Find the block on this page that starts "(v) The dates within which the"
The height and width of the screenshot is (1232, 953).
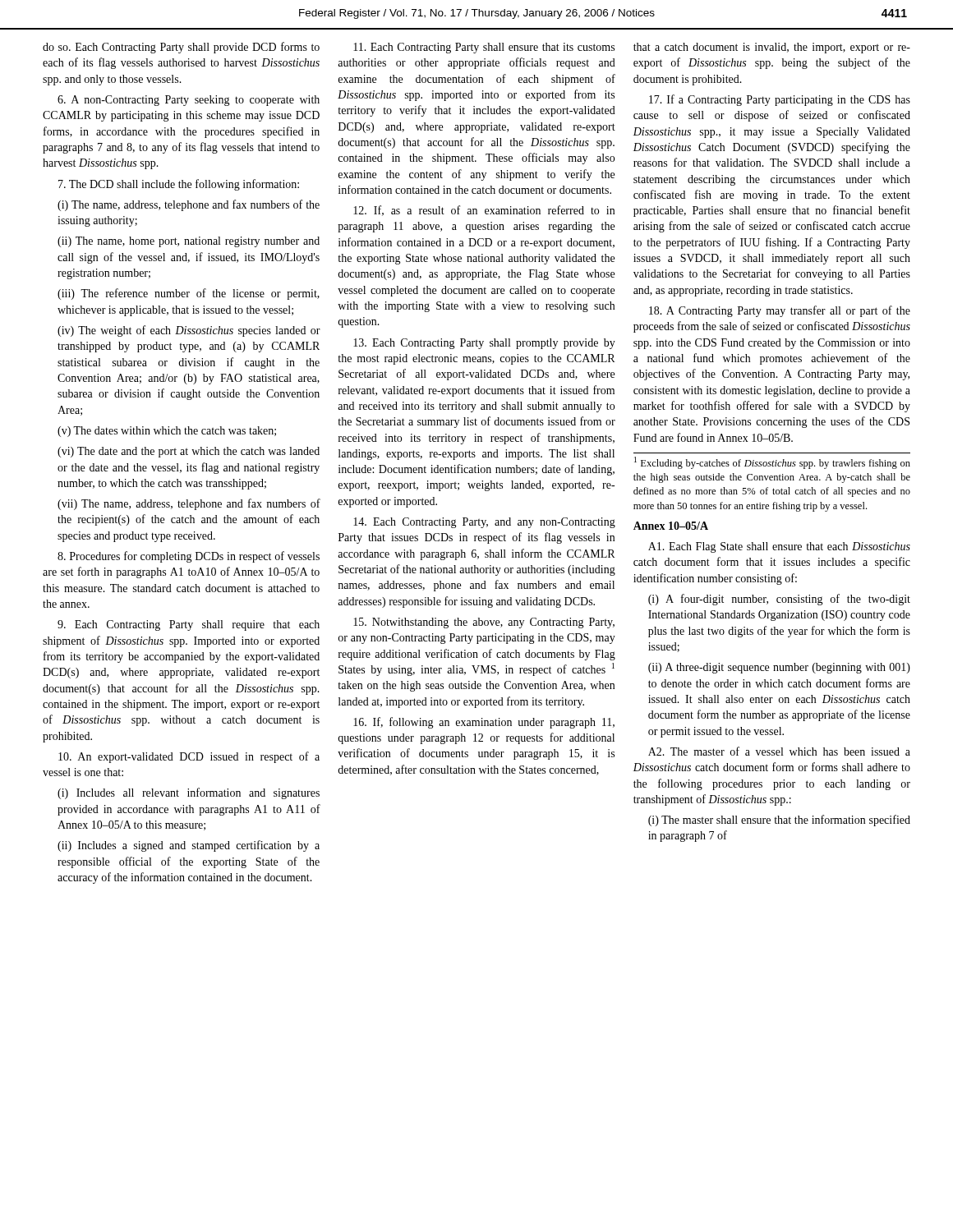tap(181, 431)
